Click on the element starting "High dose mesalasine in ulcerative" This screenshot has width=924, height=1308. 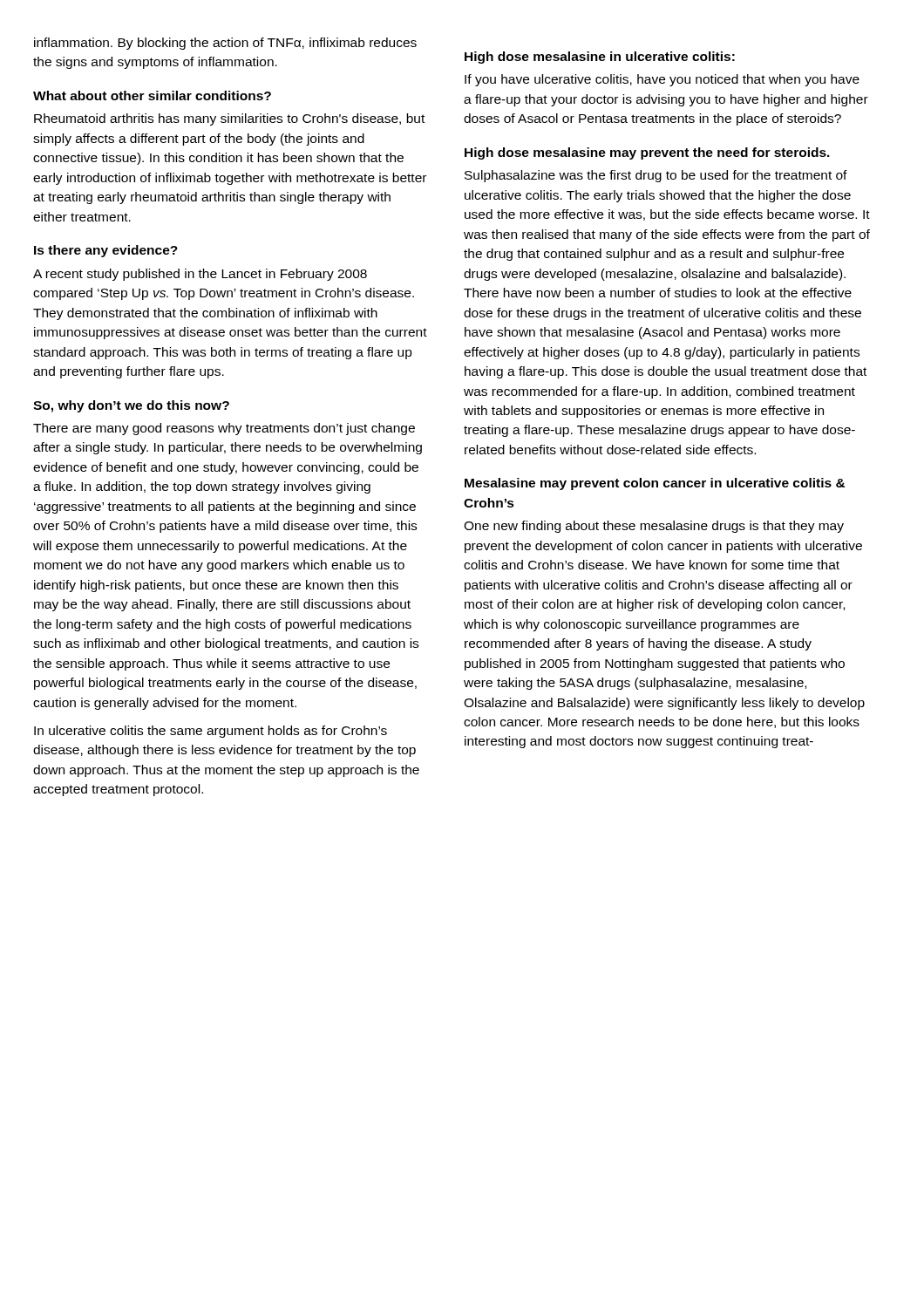point(600,56)
